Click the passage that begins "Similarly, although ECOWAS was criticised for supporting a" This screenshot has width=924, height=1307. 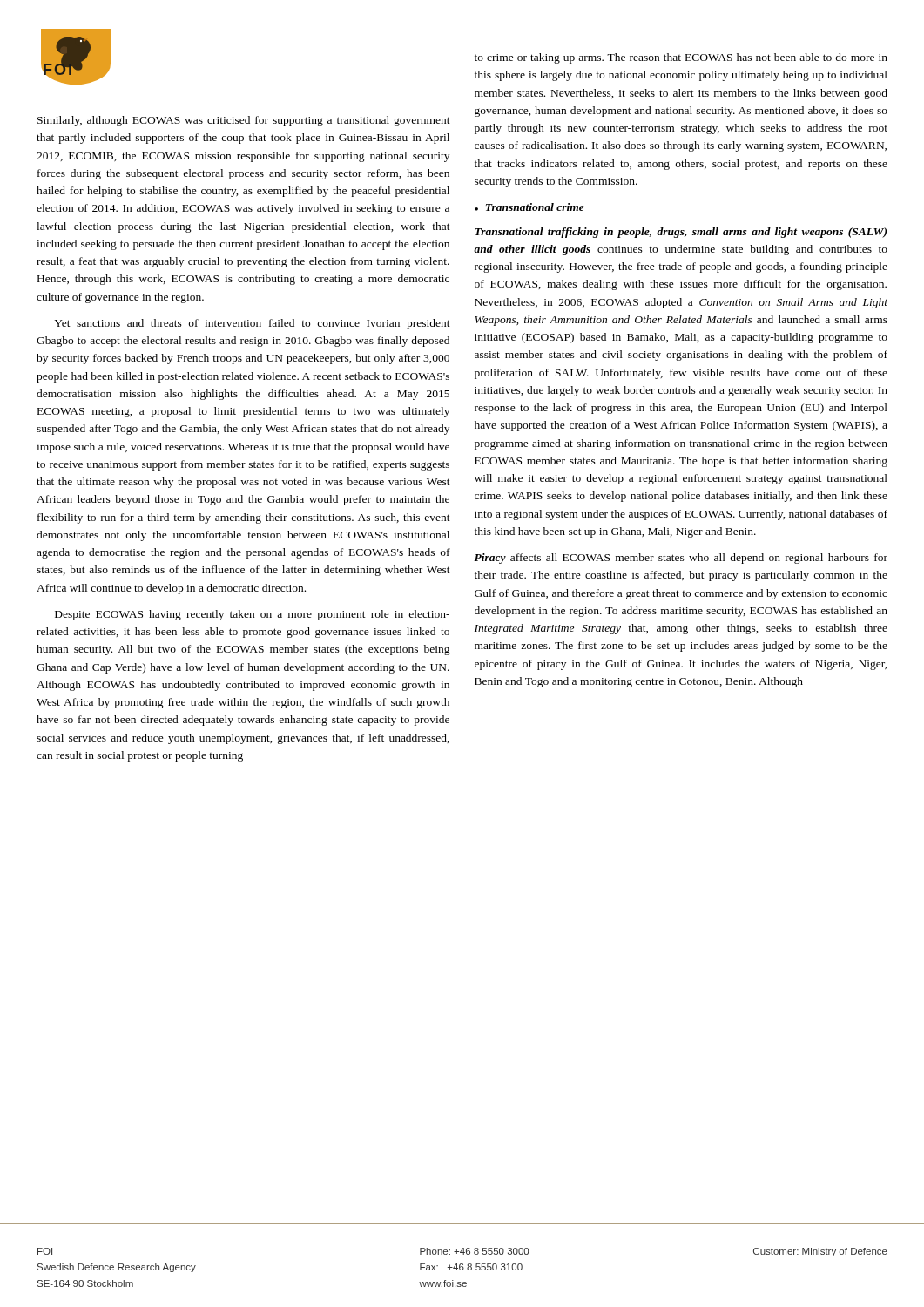tap(243, 209)
